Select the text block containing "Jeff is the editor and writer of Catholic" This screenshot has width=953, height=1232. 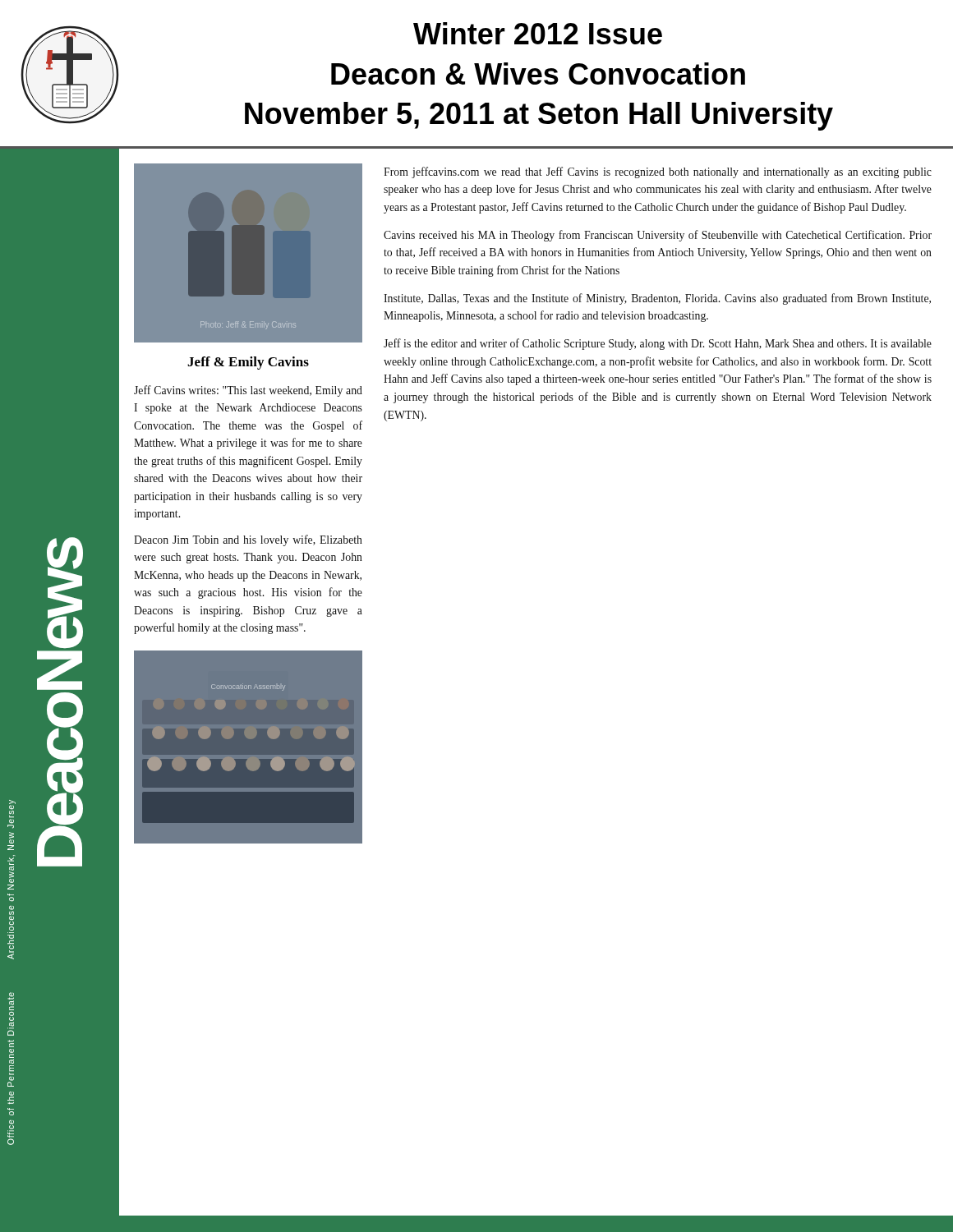coord(658,379)
